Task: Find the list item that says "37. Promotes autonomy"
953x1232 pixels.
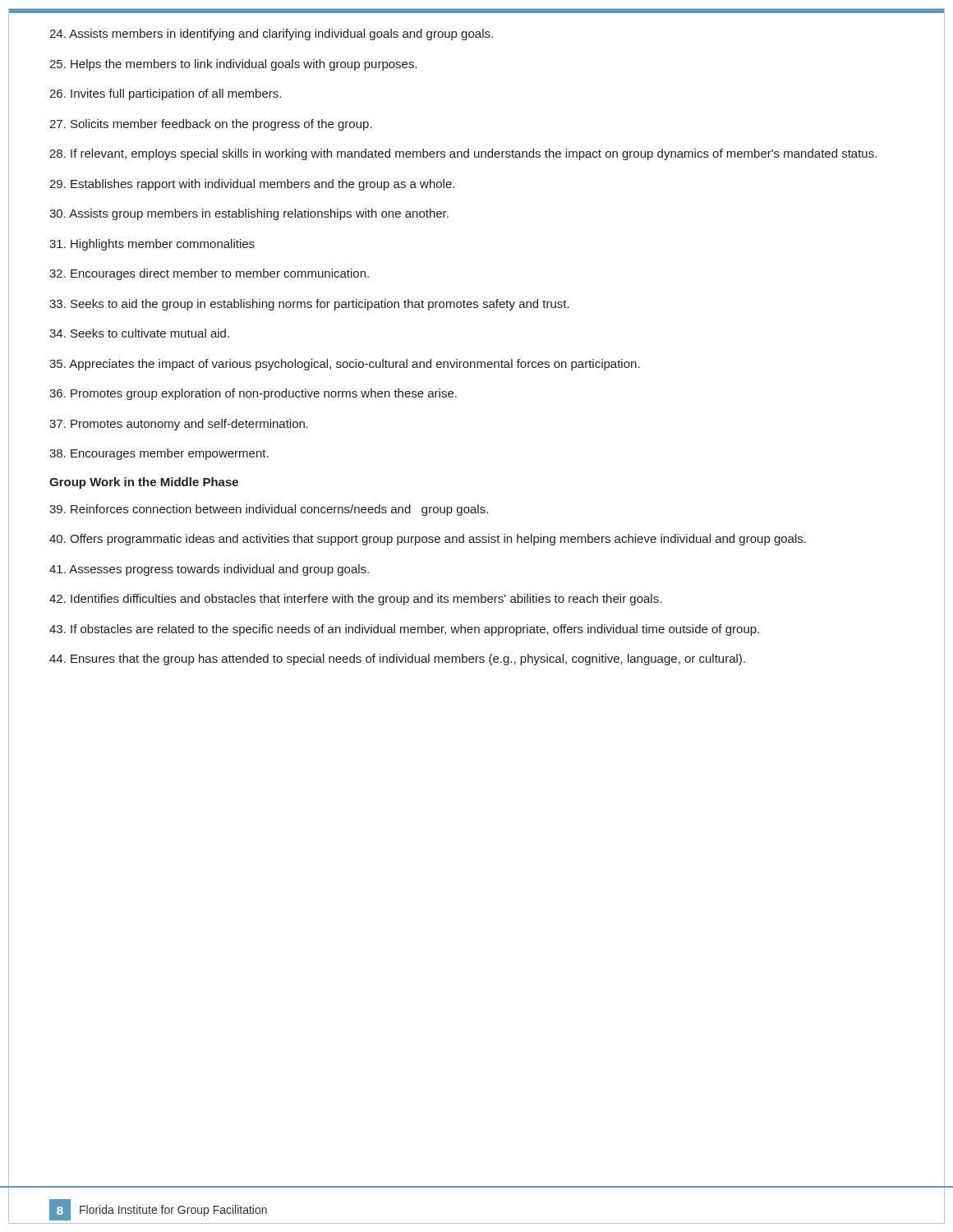Action: (179, 423)
